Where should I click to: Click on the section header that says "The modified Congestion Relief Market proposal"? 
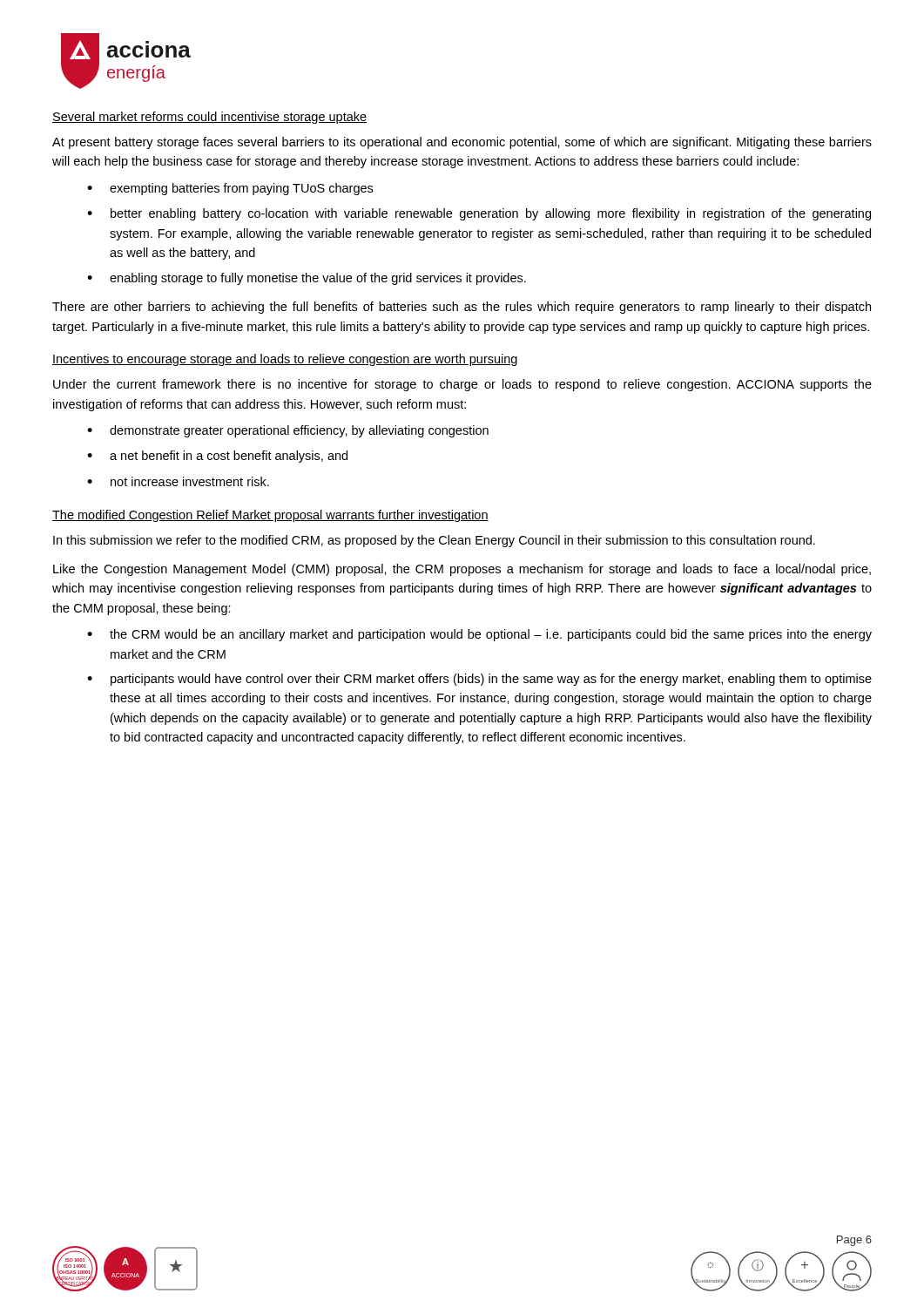click(x=270, y=515)
